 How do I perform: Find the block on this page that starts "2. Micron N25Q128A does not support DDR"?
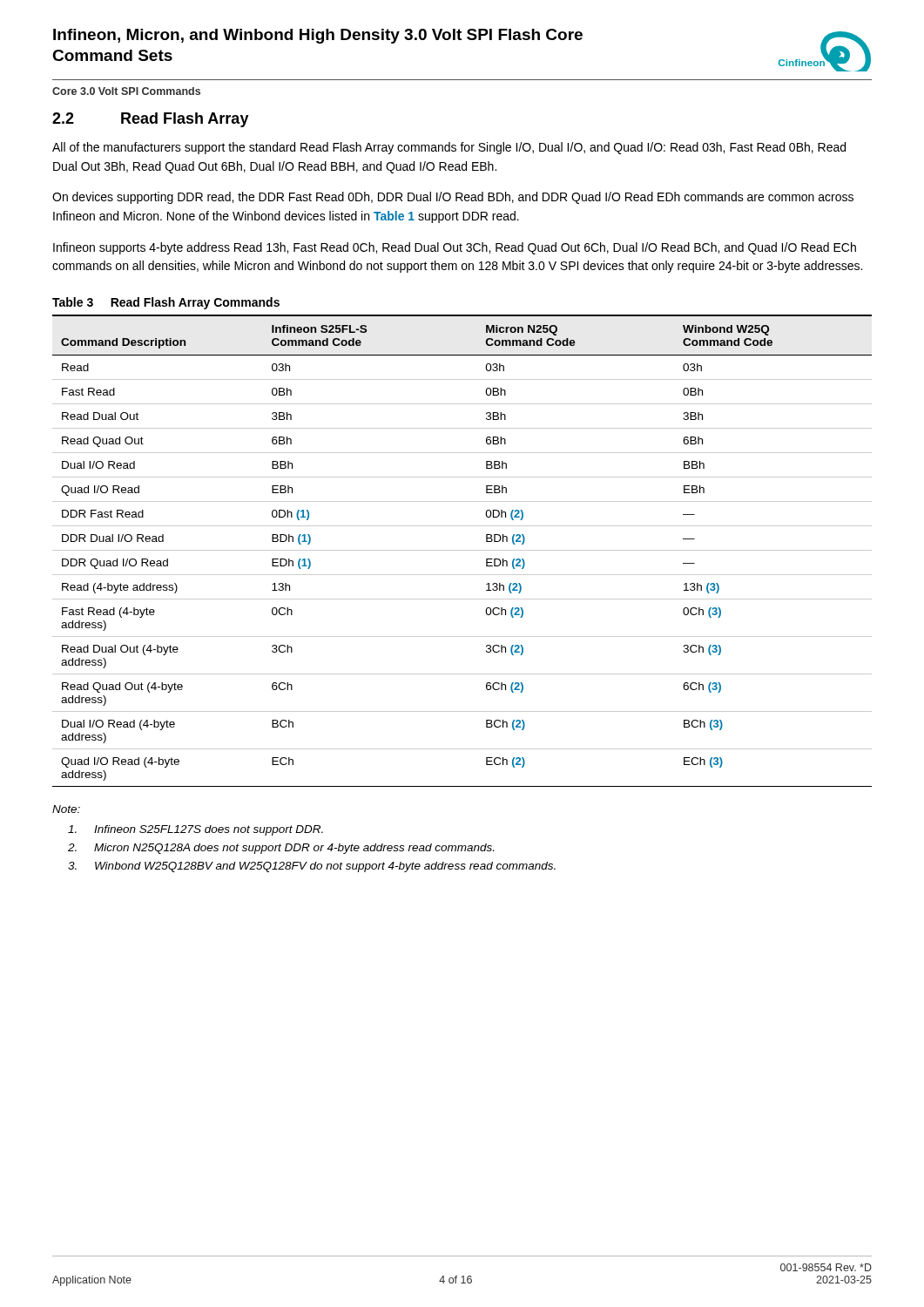282,847
